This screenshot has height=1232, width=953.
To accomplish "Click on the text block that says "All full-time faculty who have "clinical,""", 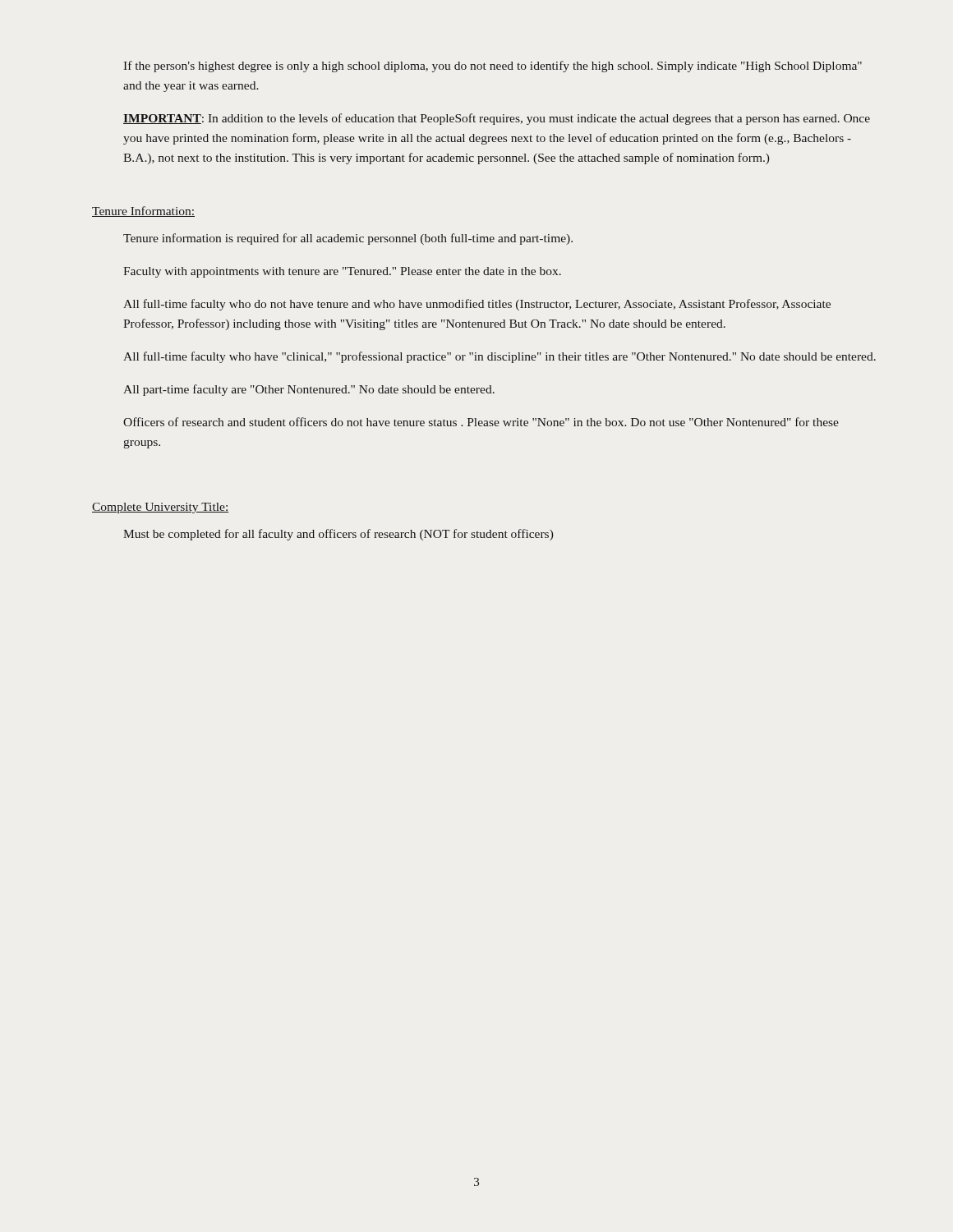I will click(x=500, y=356).
